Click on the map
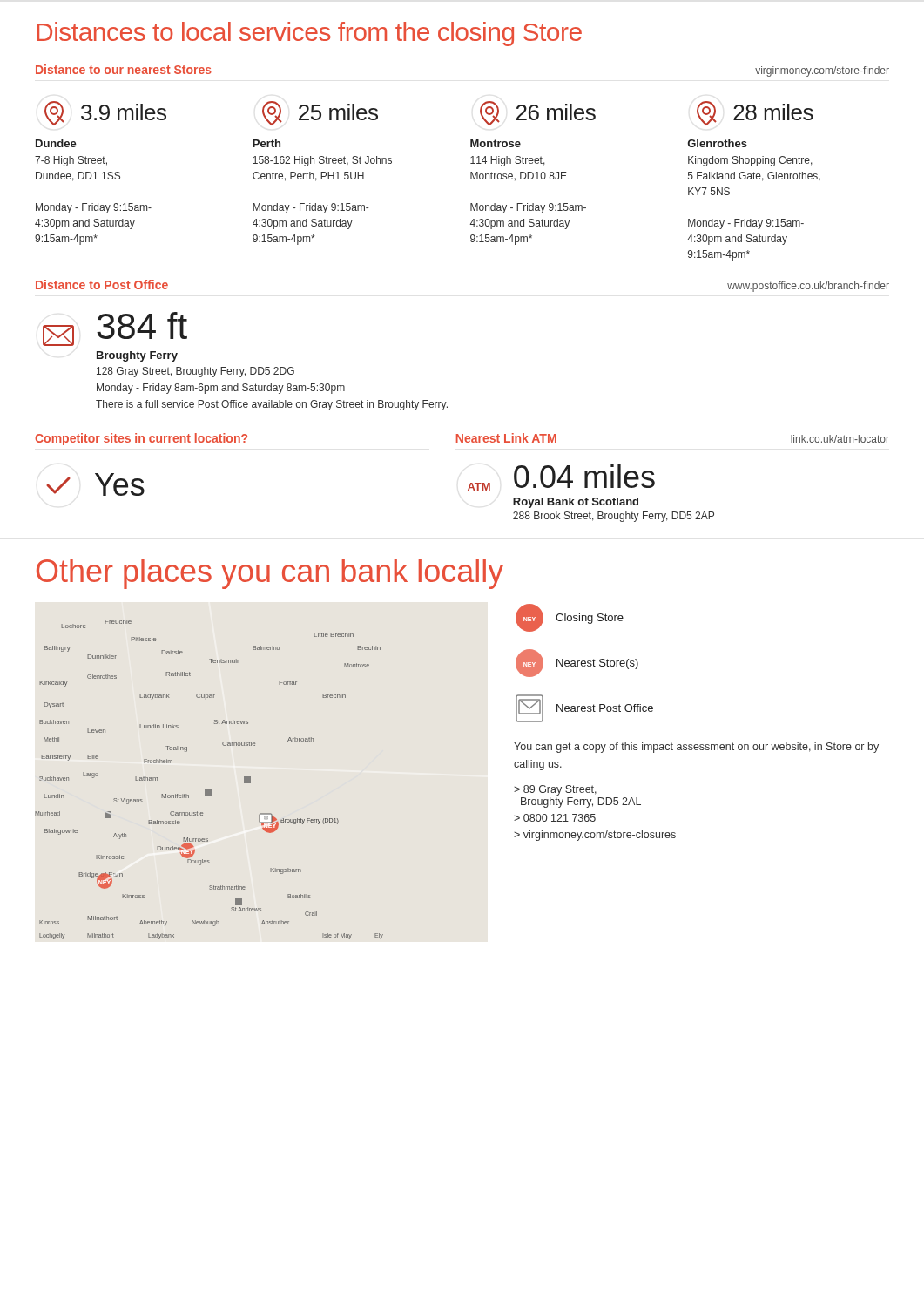Screen dimensions: 1307x924 pyautogui.click(x=261, y=773)
